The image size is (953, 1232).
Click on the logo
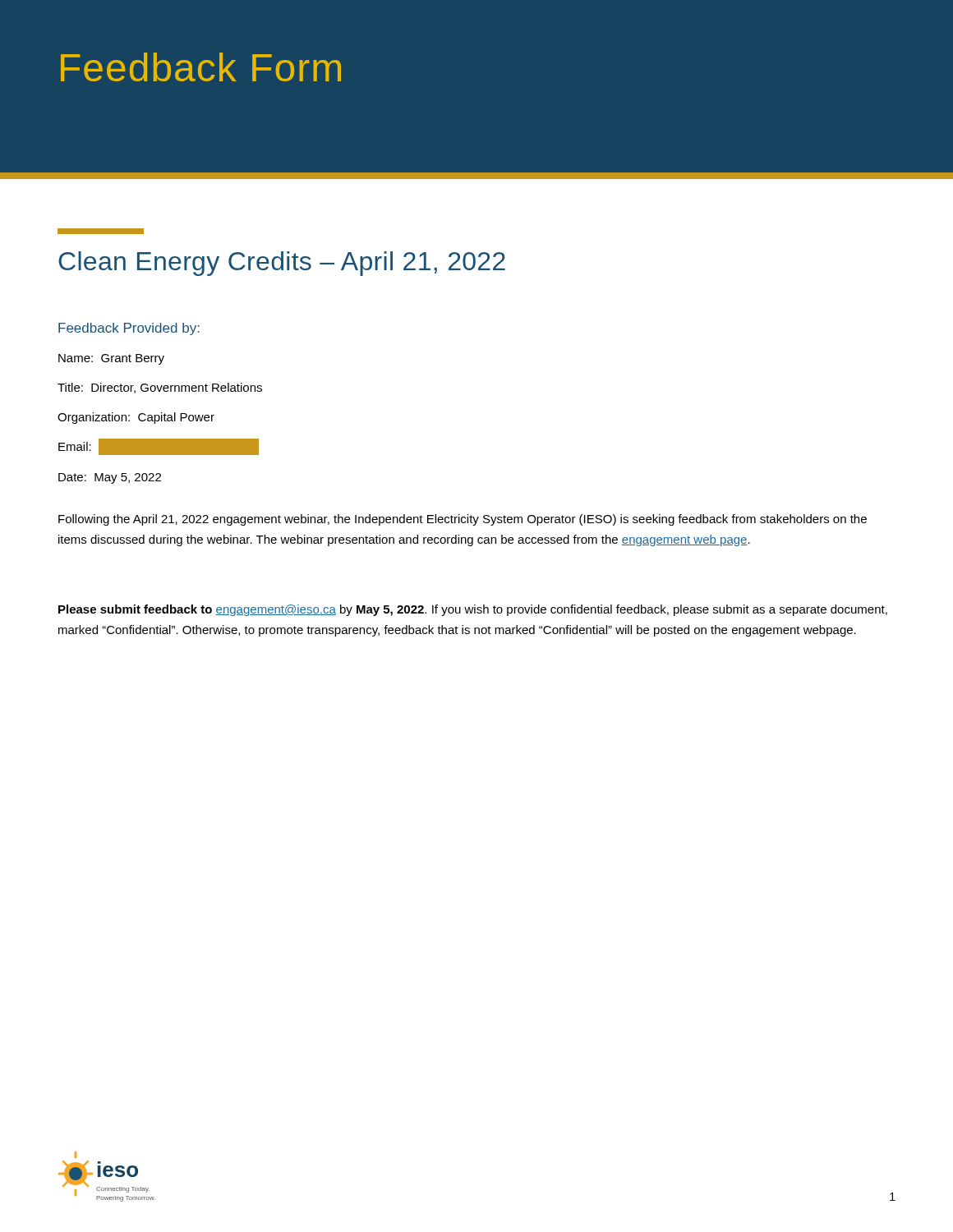[115, 1181]
